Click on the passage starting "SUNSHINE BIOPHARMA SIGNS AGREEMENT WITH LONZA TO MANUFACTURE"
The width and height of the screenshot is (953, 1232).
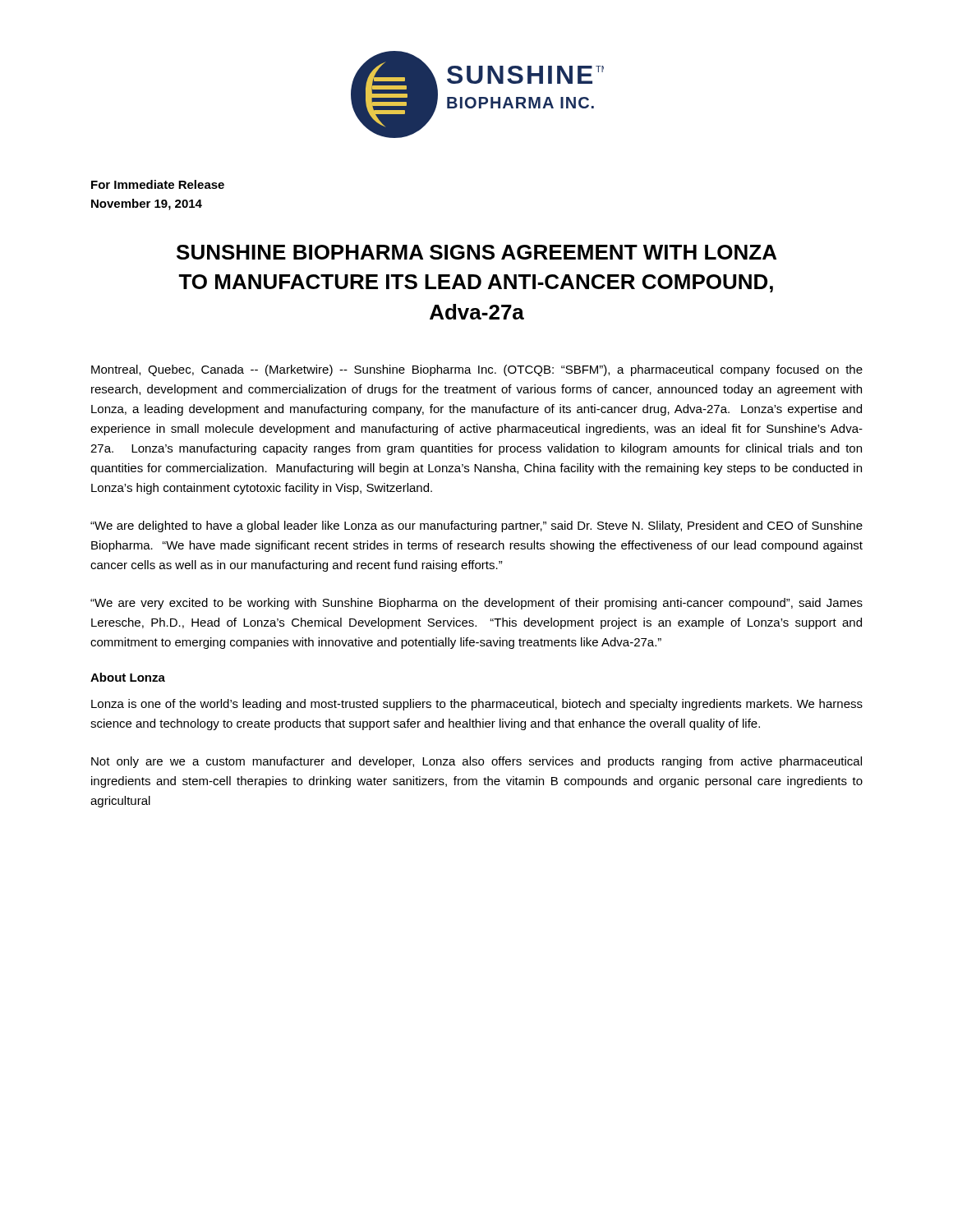[x=476, y=282]
